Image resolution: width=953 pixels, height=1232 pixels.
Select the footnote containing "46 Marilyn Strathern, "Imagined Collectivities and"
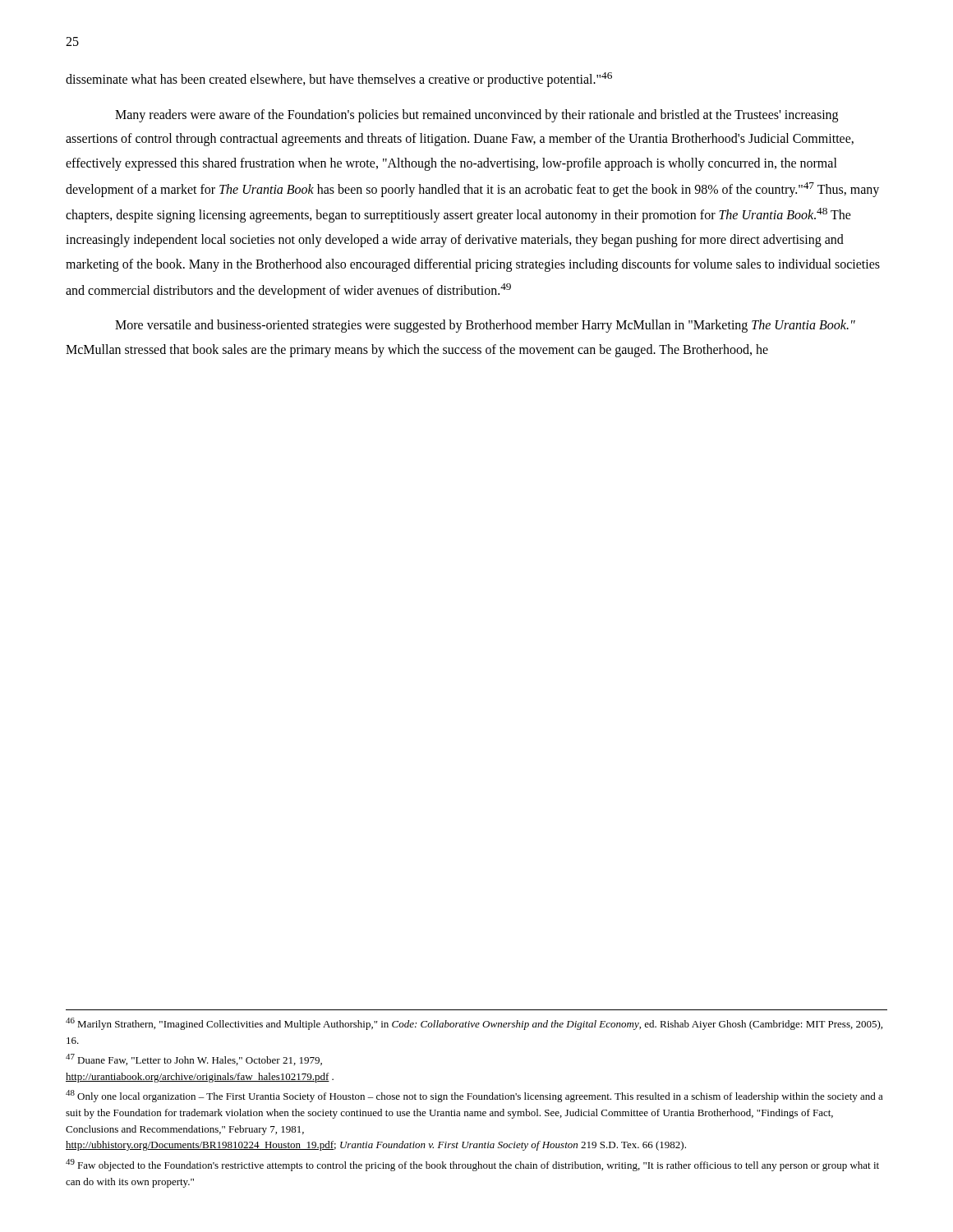click(x=474, y=1030)
